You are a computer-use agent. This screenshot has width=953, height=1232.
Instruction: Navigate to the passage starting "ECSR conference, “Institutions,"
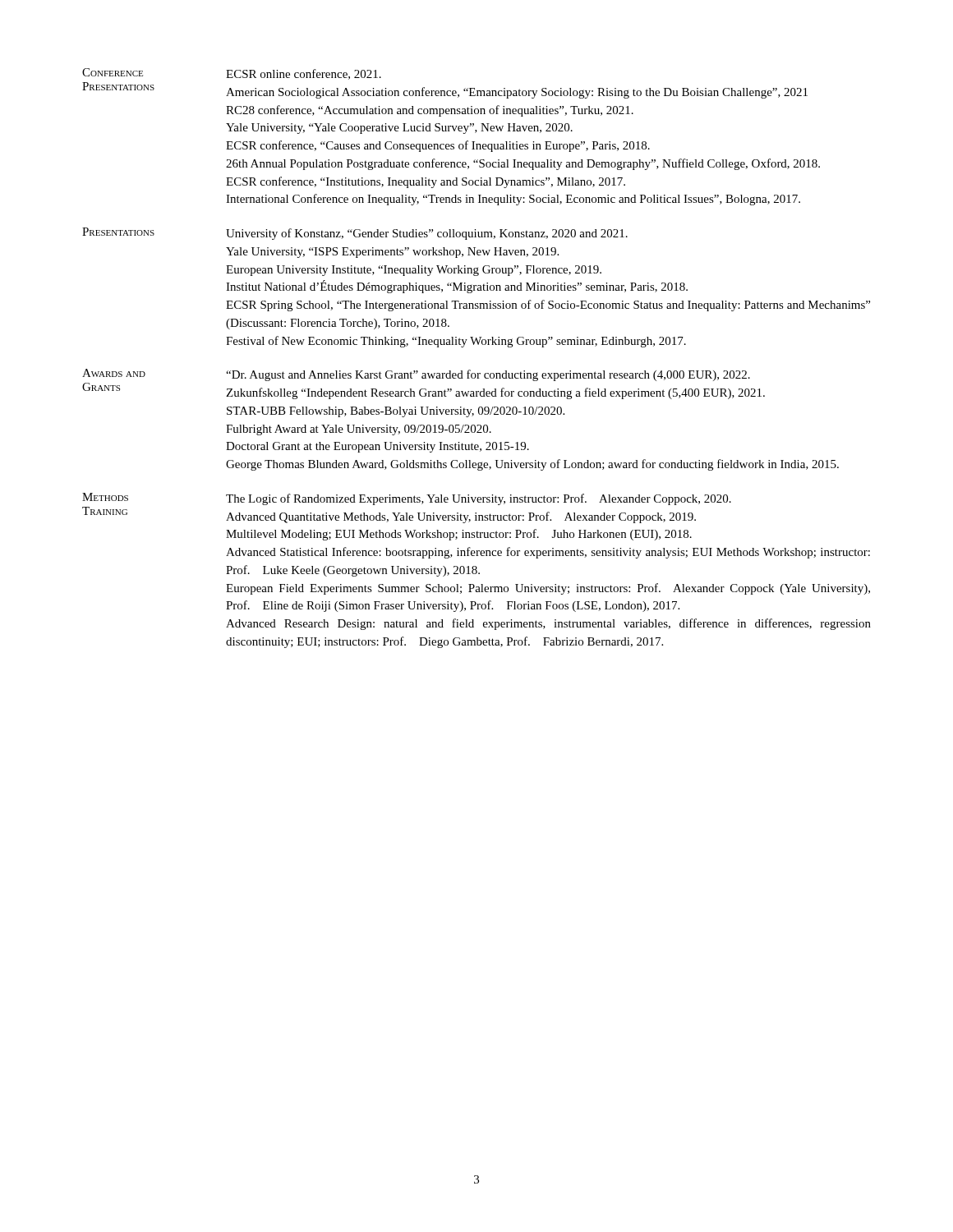tap(548, 182)
